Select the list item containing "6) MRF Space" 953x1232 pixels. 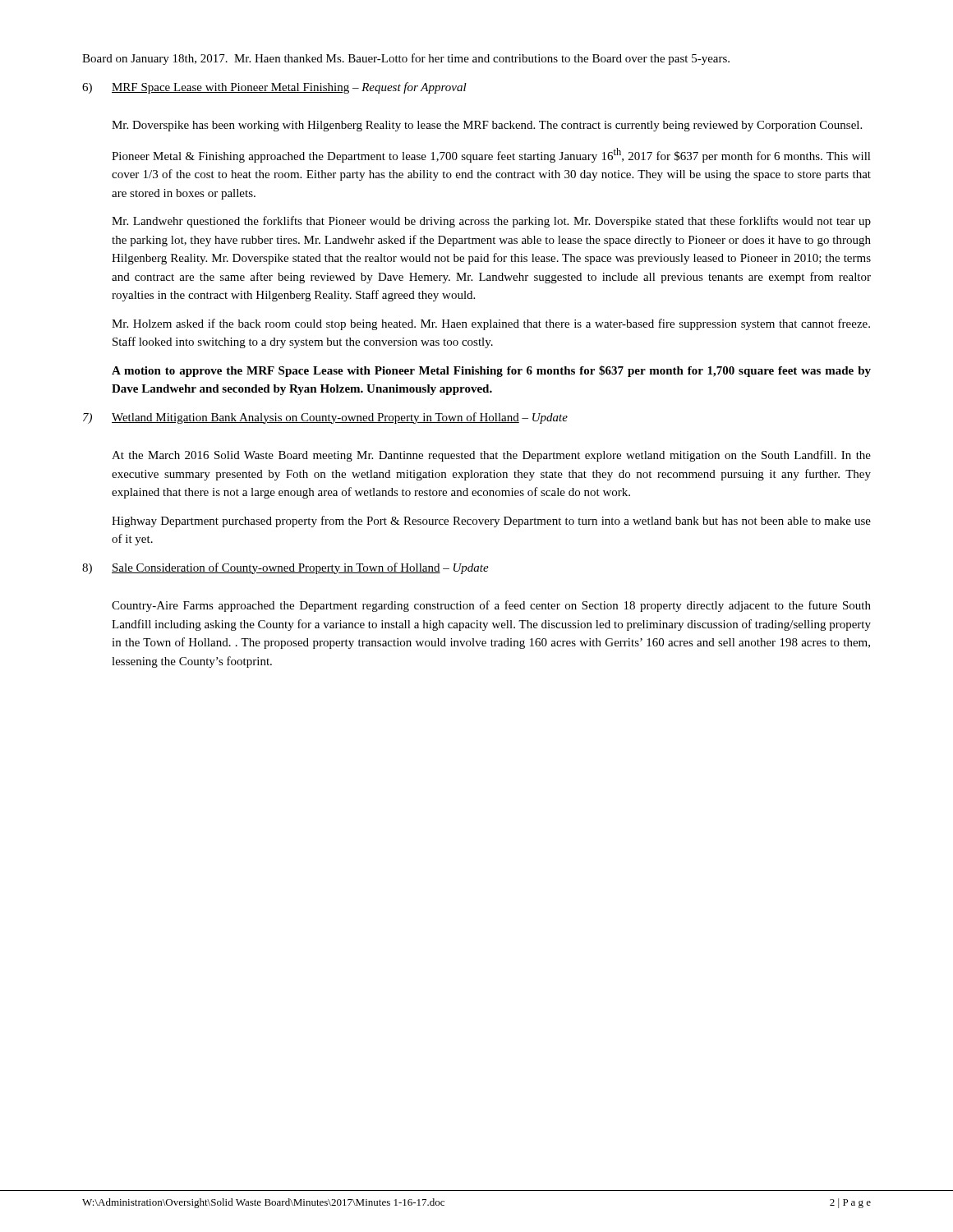coord(476,87)
